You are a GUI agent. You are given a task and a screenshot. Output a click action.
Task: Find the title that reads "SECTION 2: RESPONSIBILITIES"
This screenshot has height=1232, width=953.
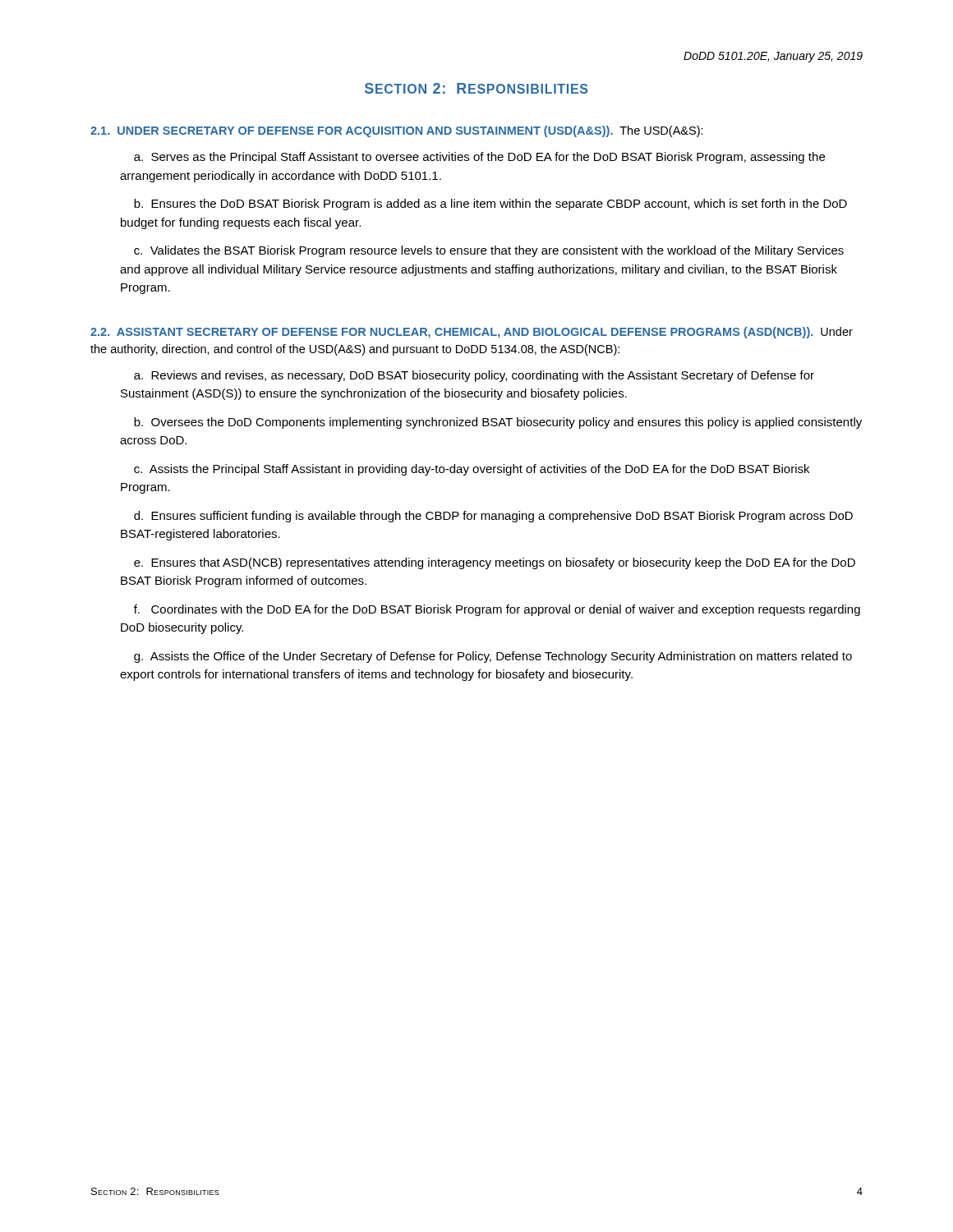(x=476, y=89)
